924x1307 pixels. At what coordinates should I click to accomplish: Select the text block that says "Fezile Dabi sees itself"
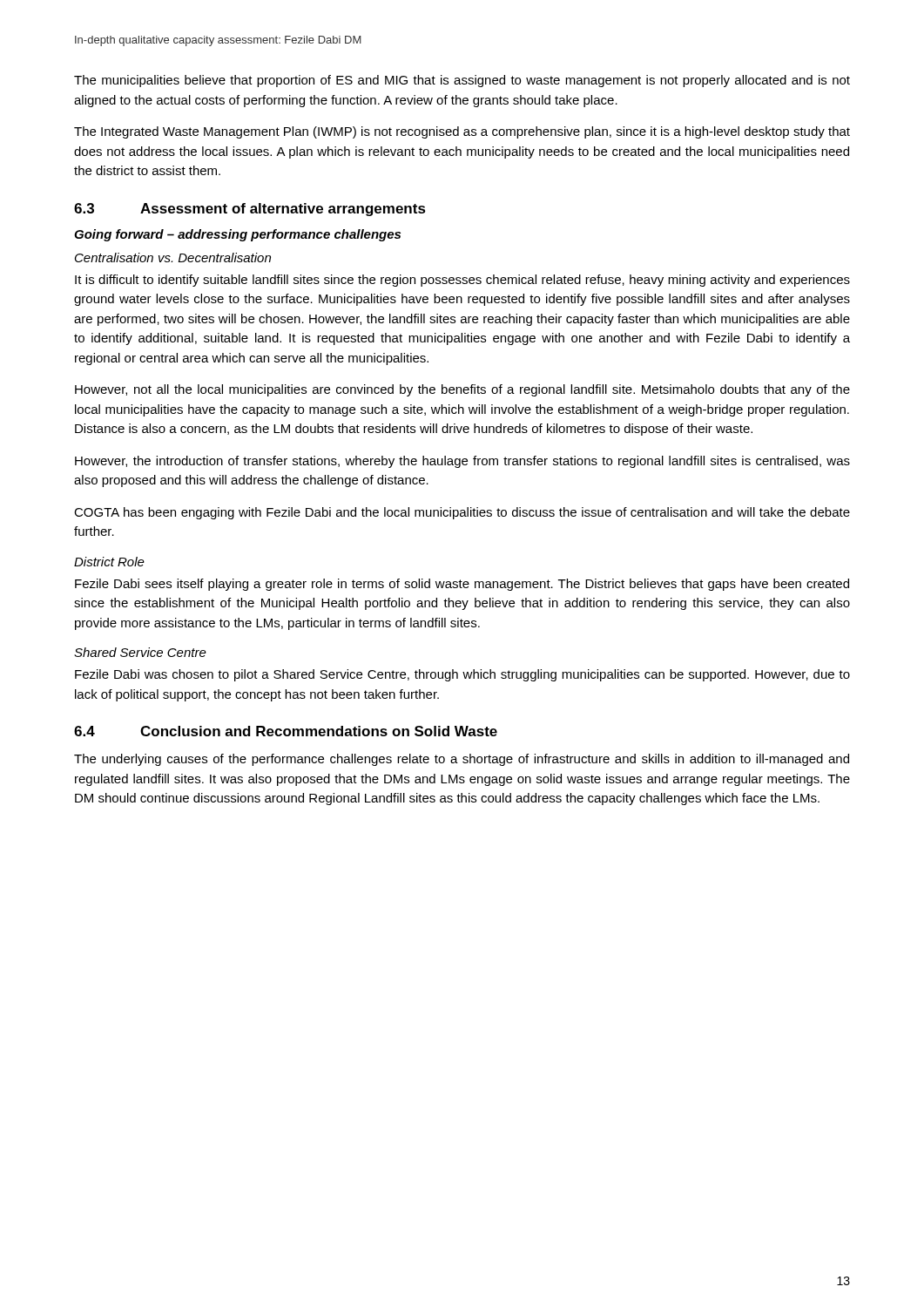click(x=462, y=603)
